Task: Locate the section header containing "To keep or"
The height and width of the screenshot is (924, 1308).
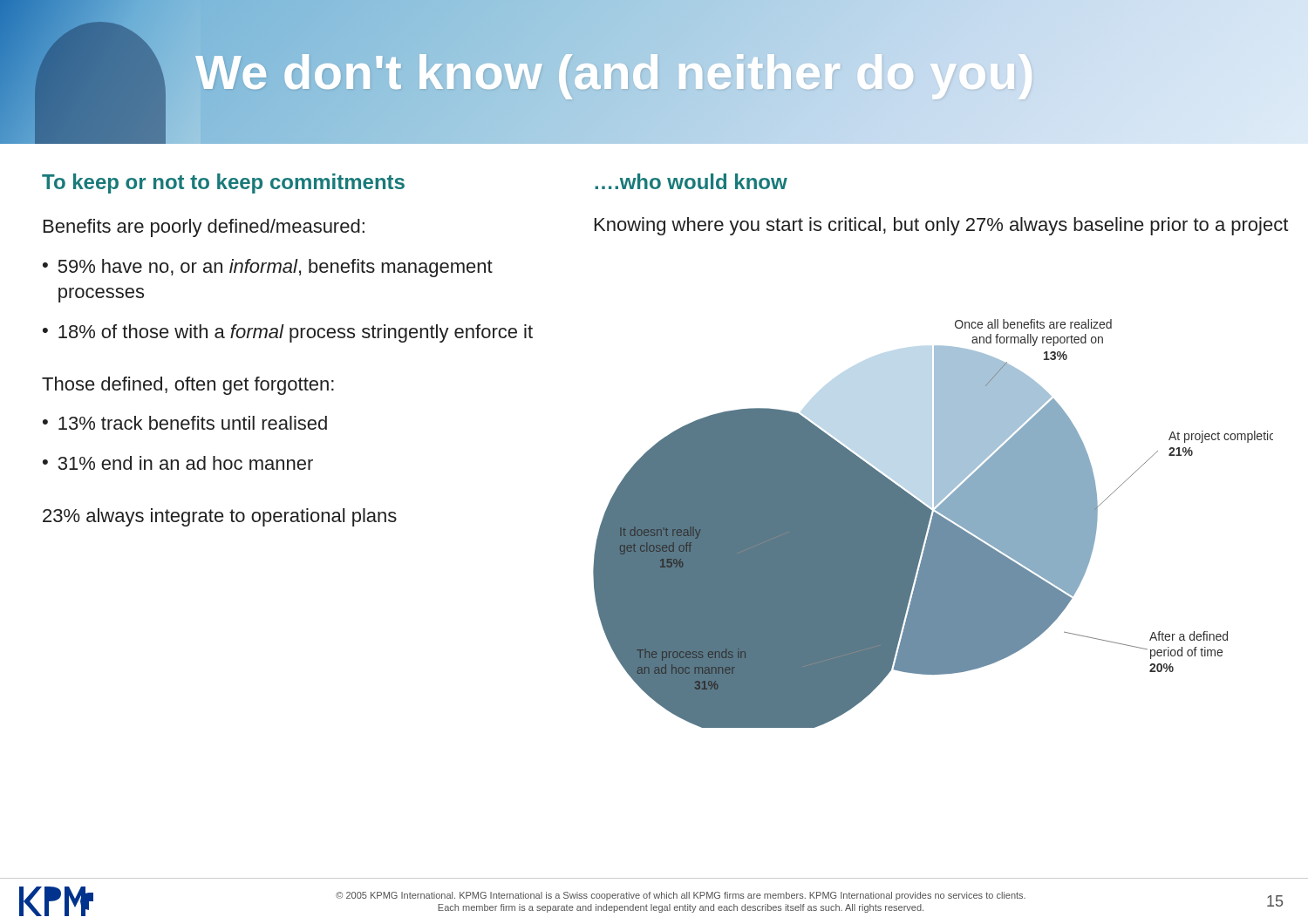Action: 224,182
